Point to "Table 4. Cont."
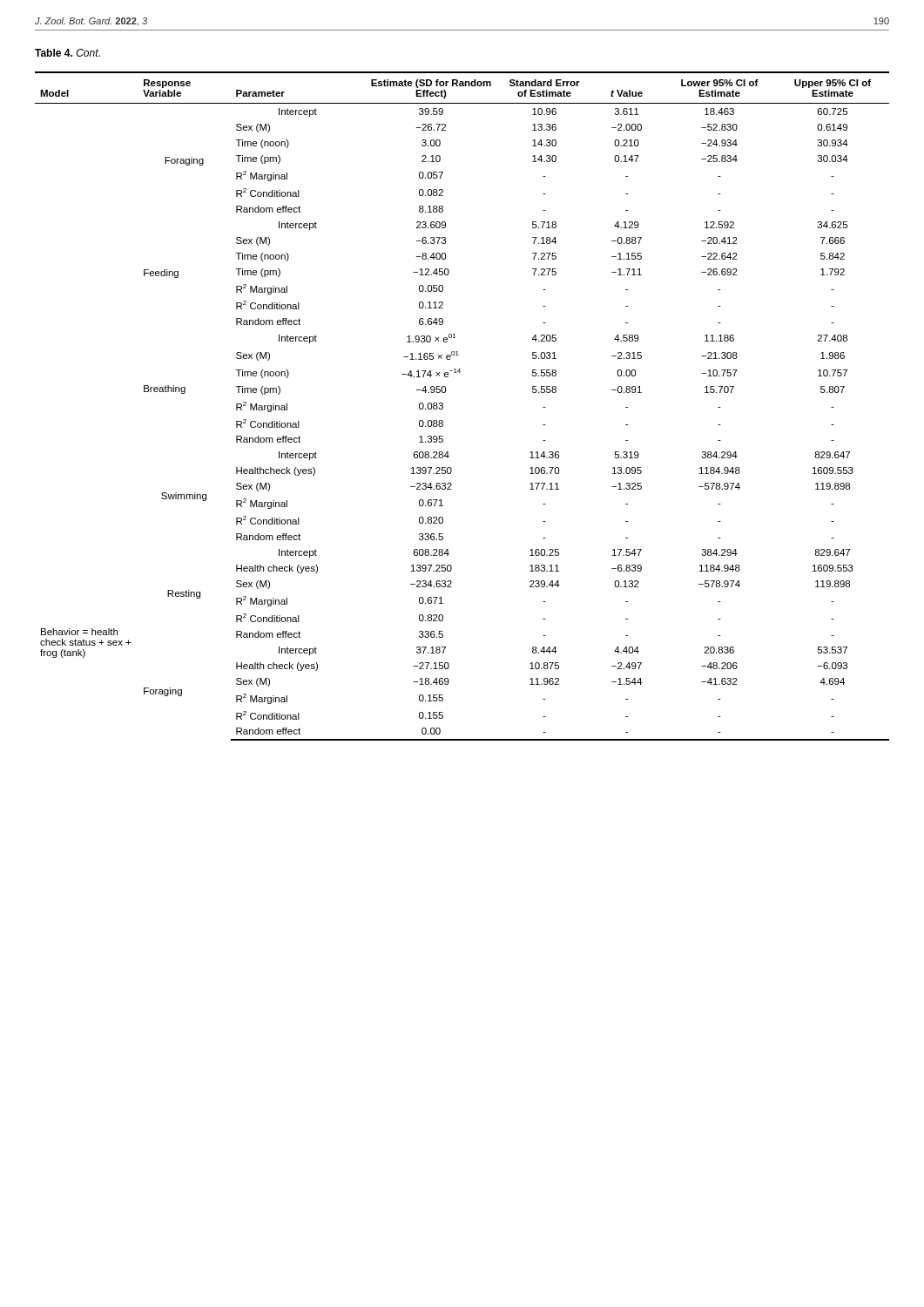Screen dimensions: 1307x924 pos(68,53)
